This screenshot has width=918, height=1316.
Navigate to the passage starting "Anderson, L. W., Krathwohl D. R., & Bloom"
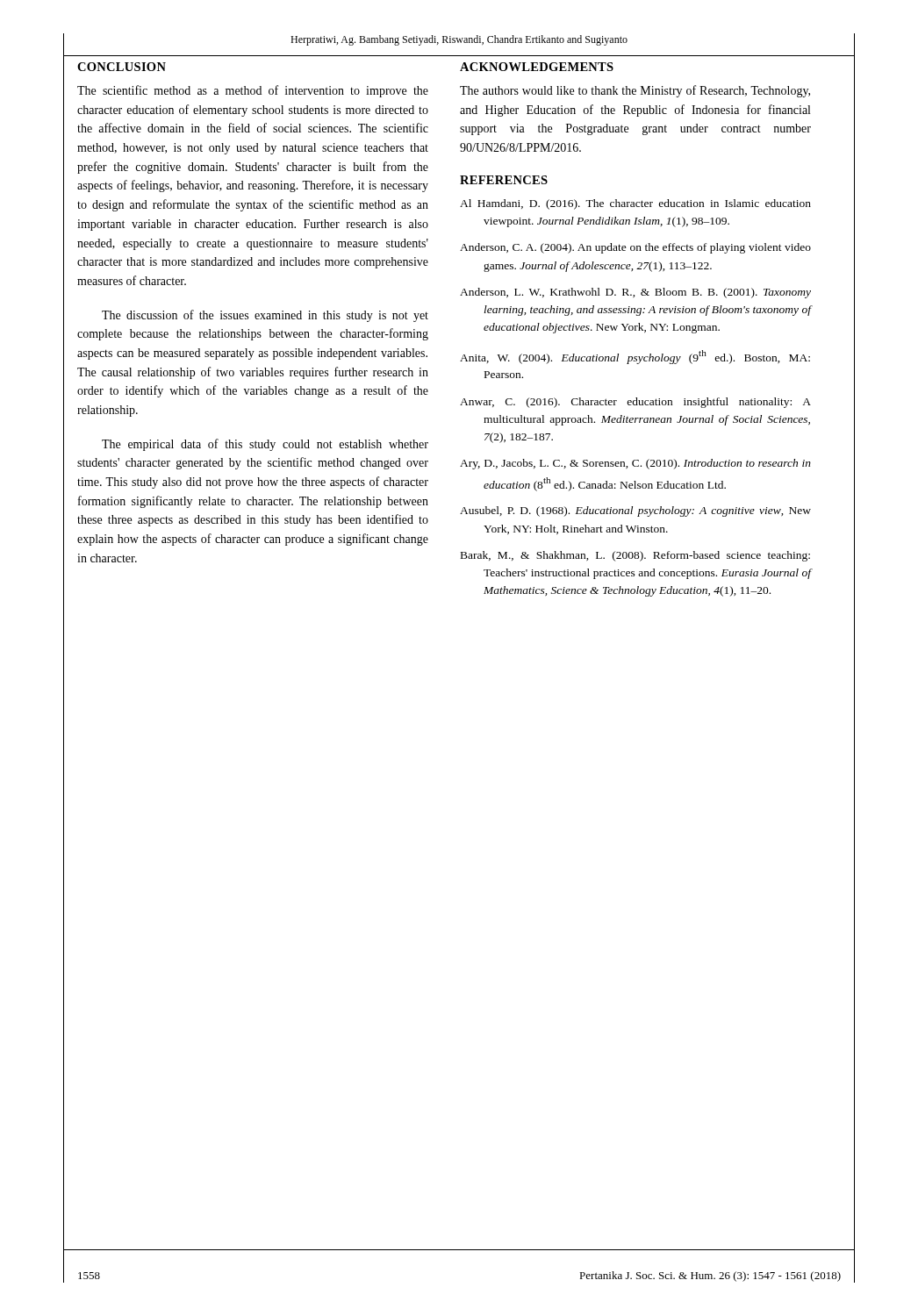coord(635,309)
